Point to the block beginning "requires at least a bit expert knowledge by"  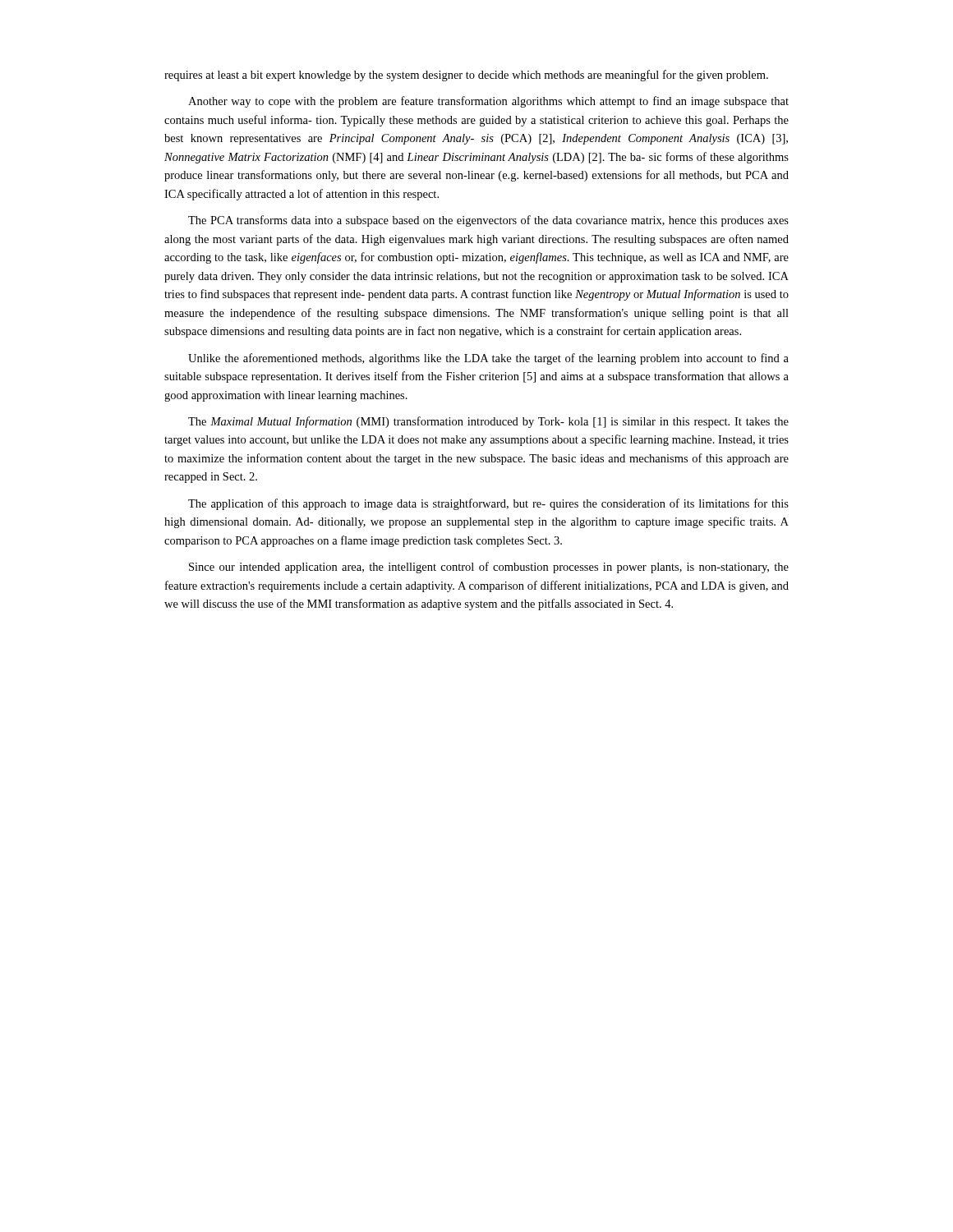pos(476,75)
